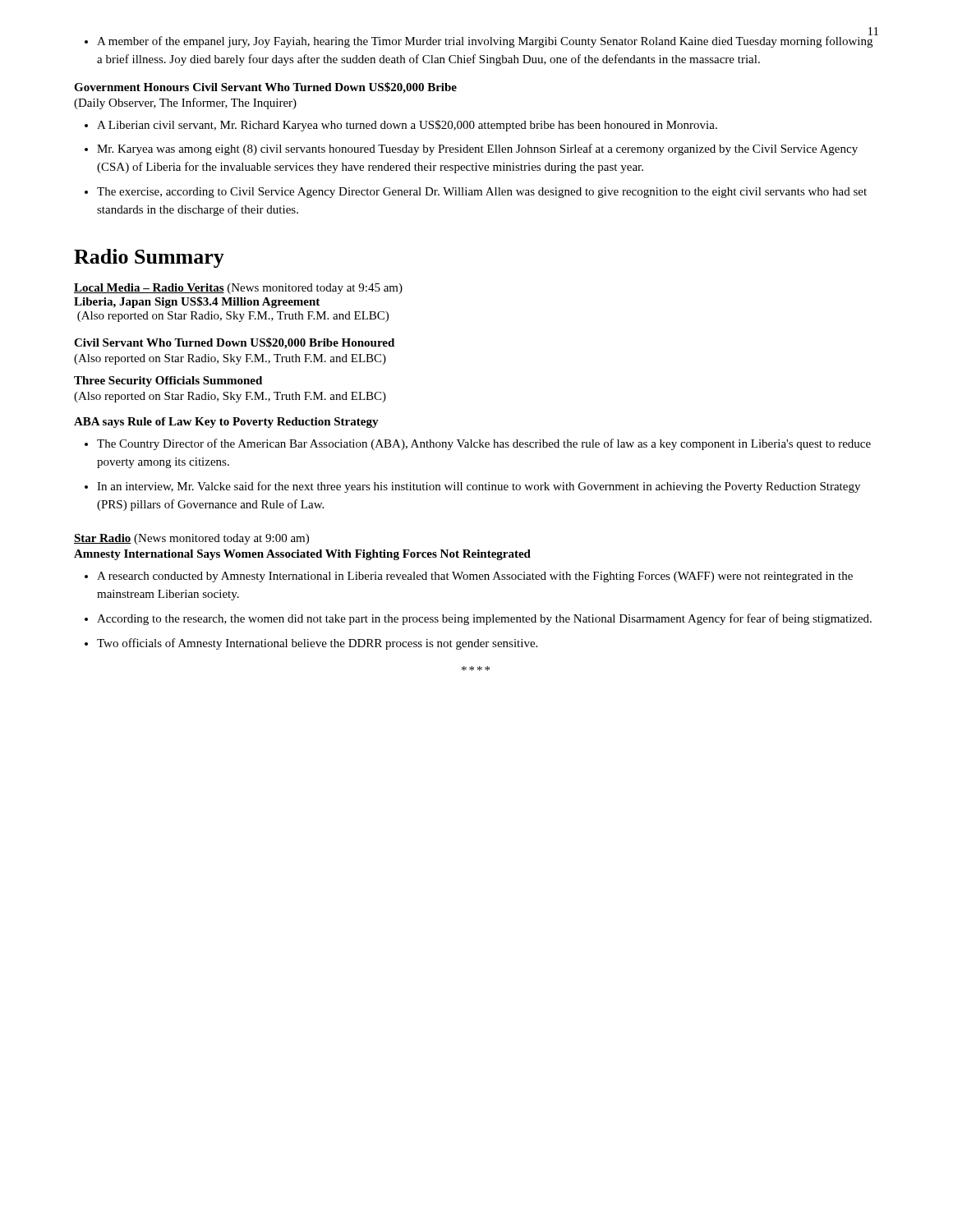953x1232 pixels.
Task: Click on the element starting "Civil Servant Who"
Action: coord(234,343)
